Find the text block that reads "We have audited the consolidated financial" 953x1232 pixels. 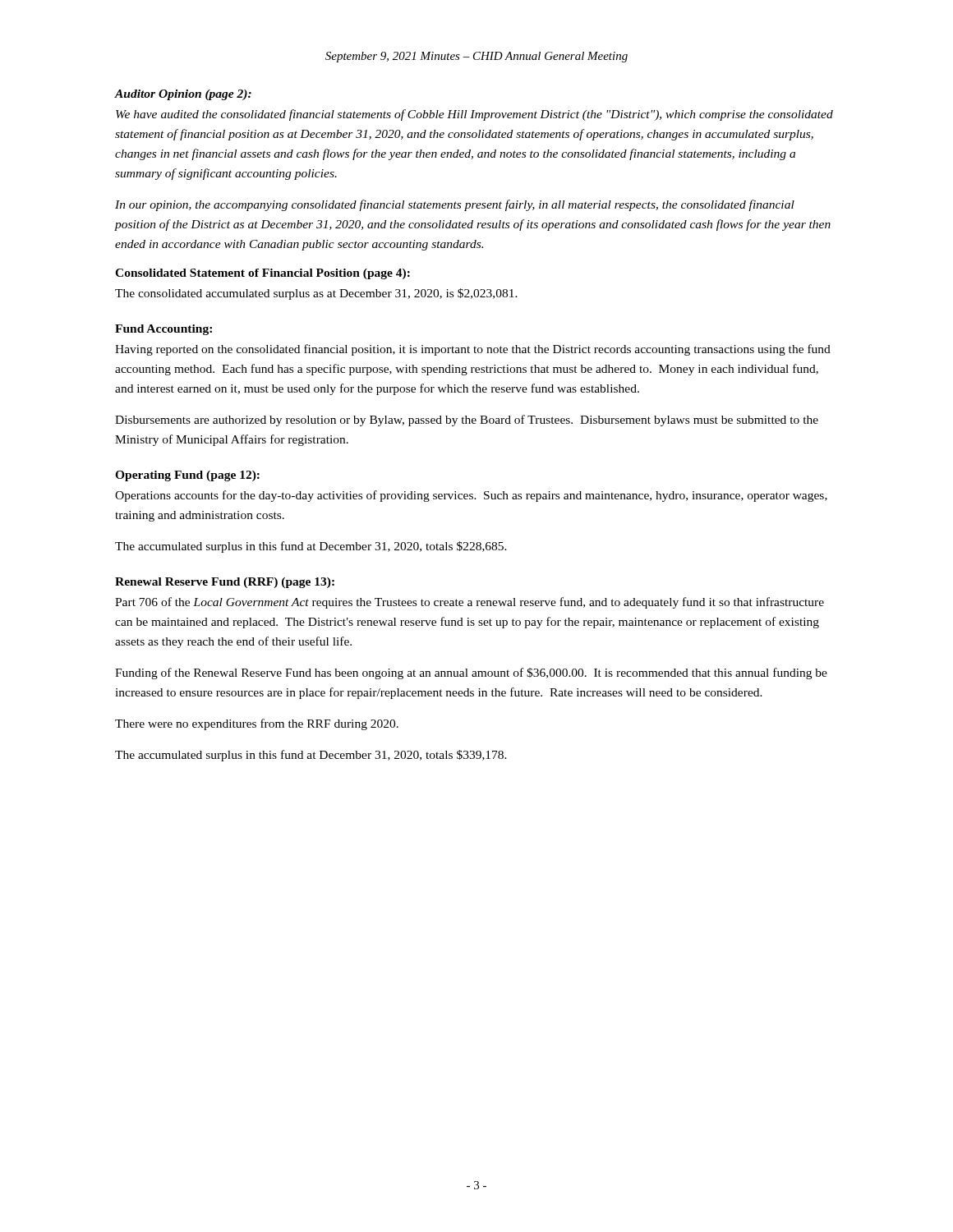tap(474, 143)
